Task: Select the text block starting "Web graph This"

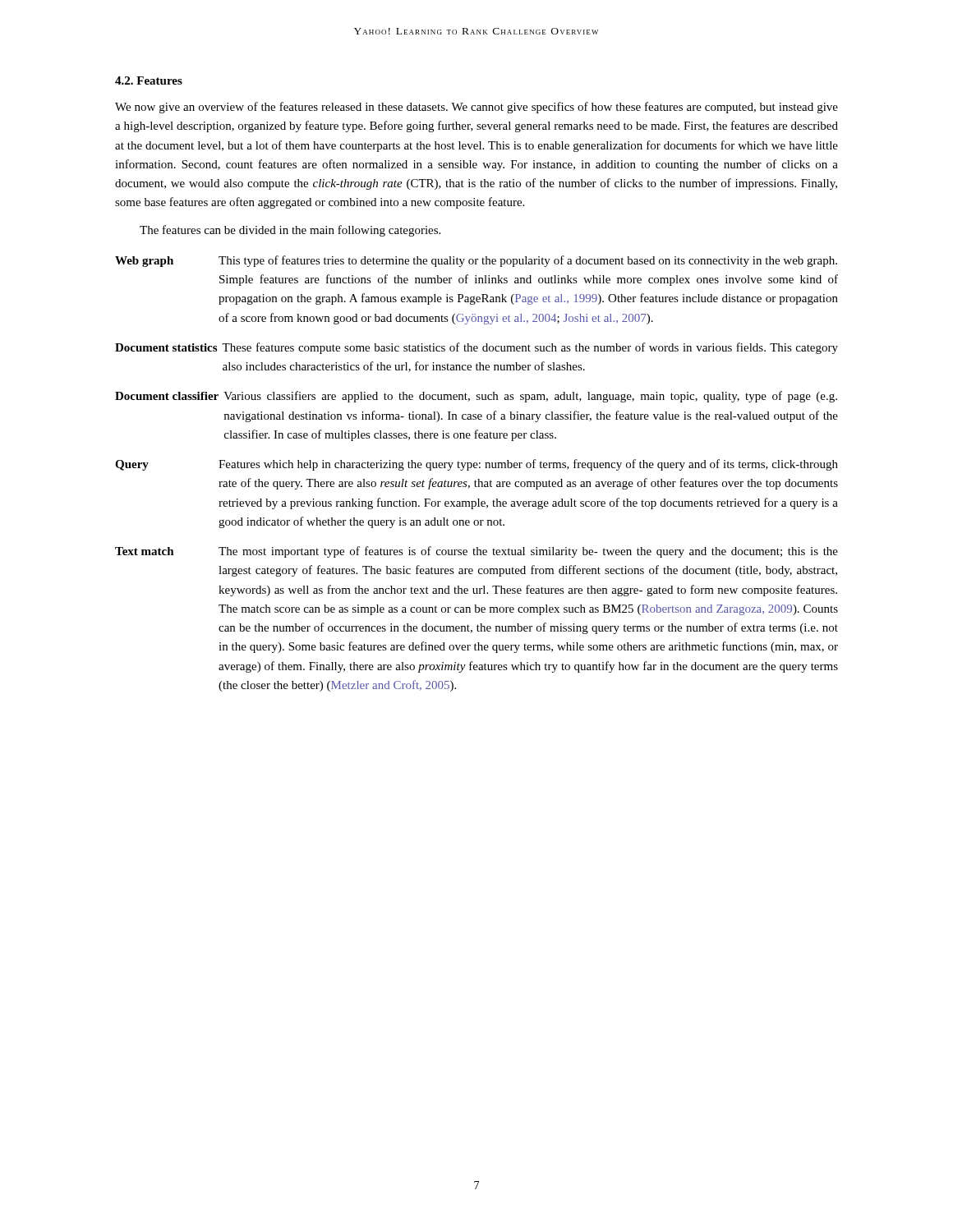Action: point(476,289)
